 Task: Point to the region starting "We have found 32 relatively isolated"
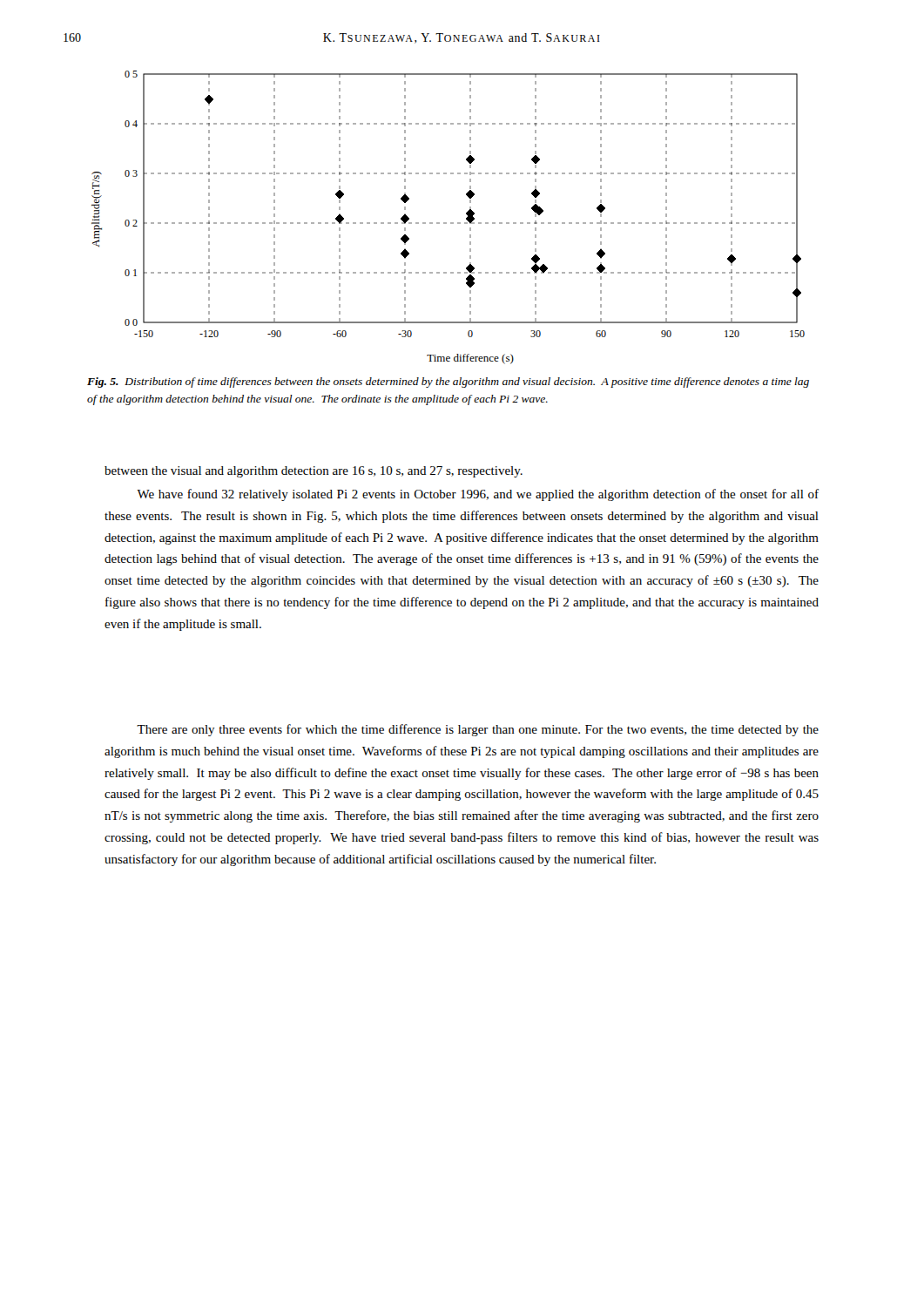(x=462, y=559)
